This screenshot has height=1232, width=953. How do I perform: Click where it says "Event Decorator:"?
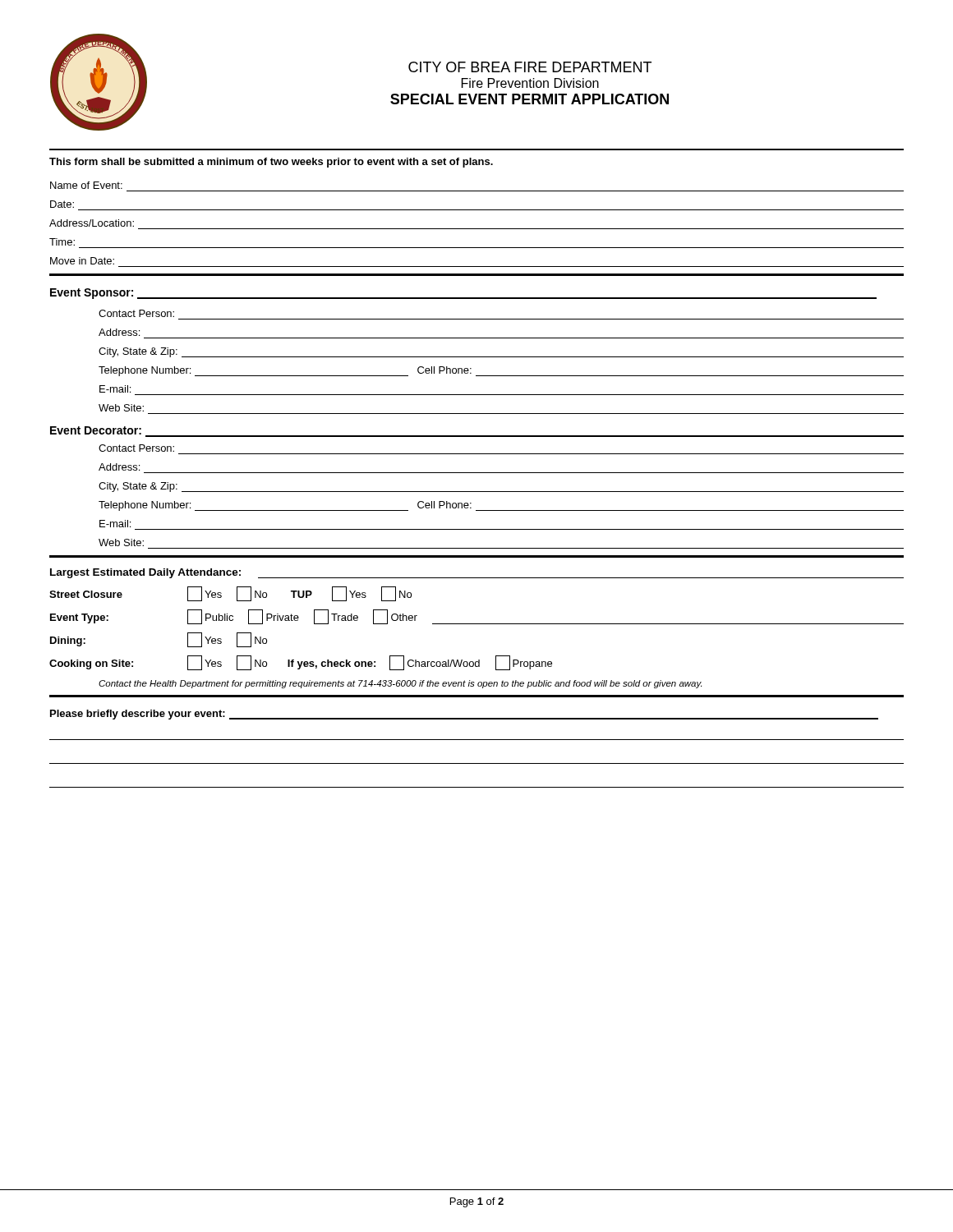pyautogui.click(x=476, y=430)
